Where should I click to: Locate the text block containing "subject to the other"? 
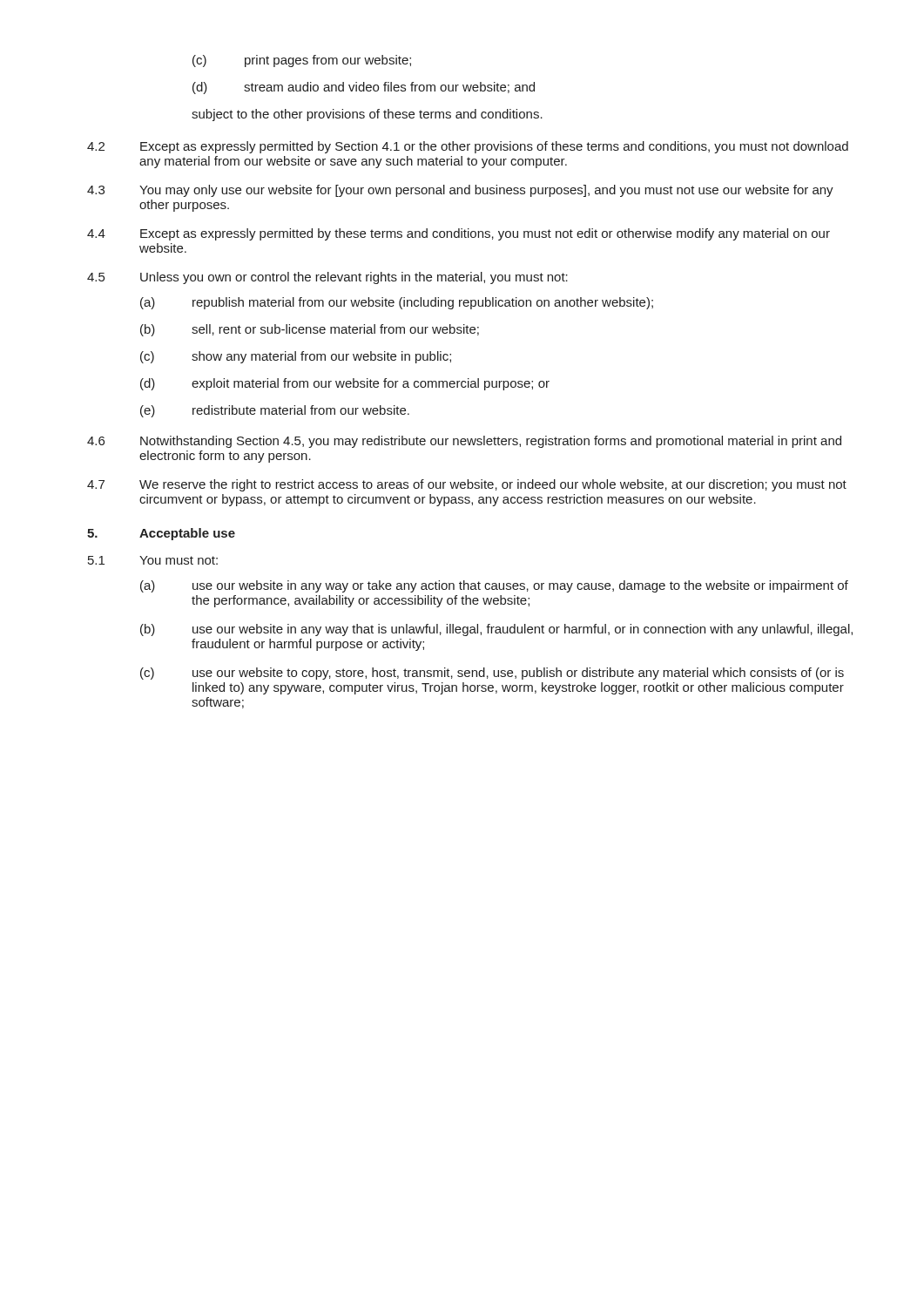pos(367,114)
